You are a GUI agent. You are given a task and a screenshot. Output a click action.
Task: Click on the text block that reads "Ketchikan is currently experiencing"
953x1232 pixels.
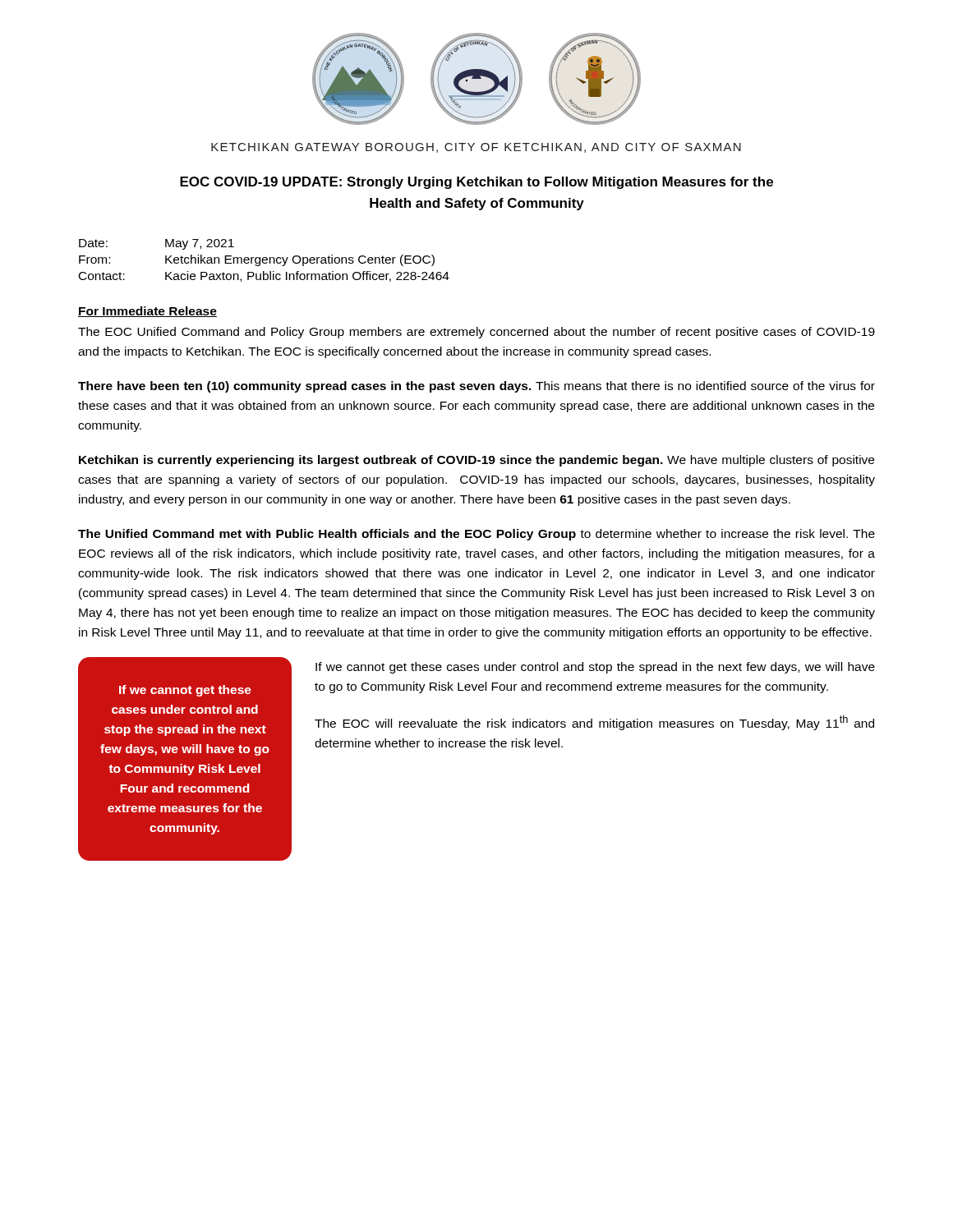[476, 479]
